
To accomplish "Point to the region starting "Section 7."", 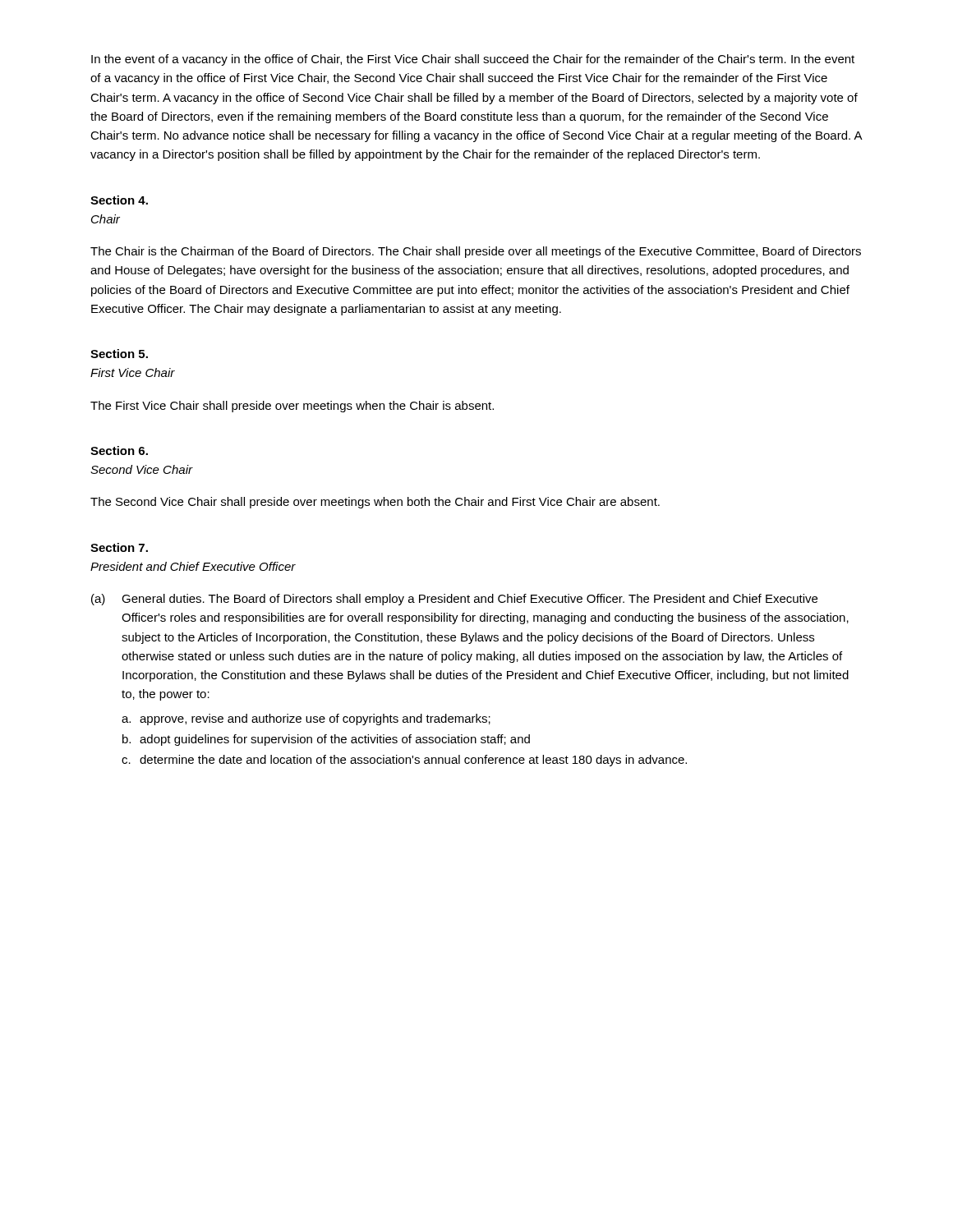I will (119, 547).
